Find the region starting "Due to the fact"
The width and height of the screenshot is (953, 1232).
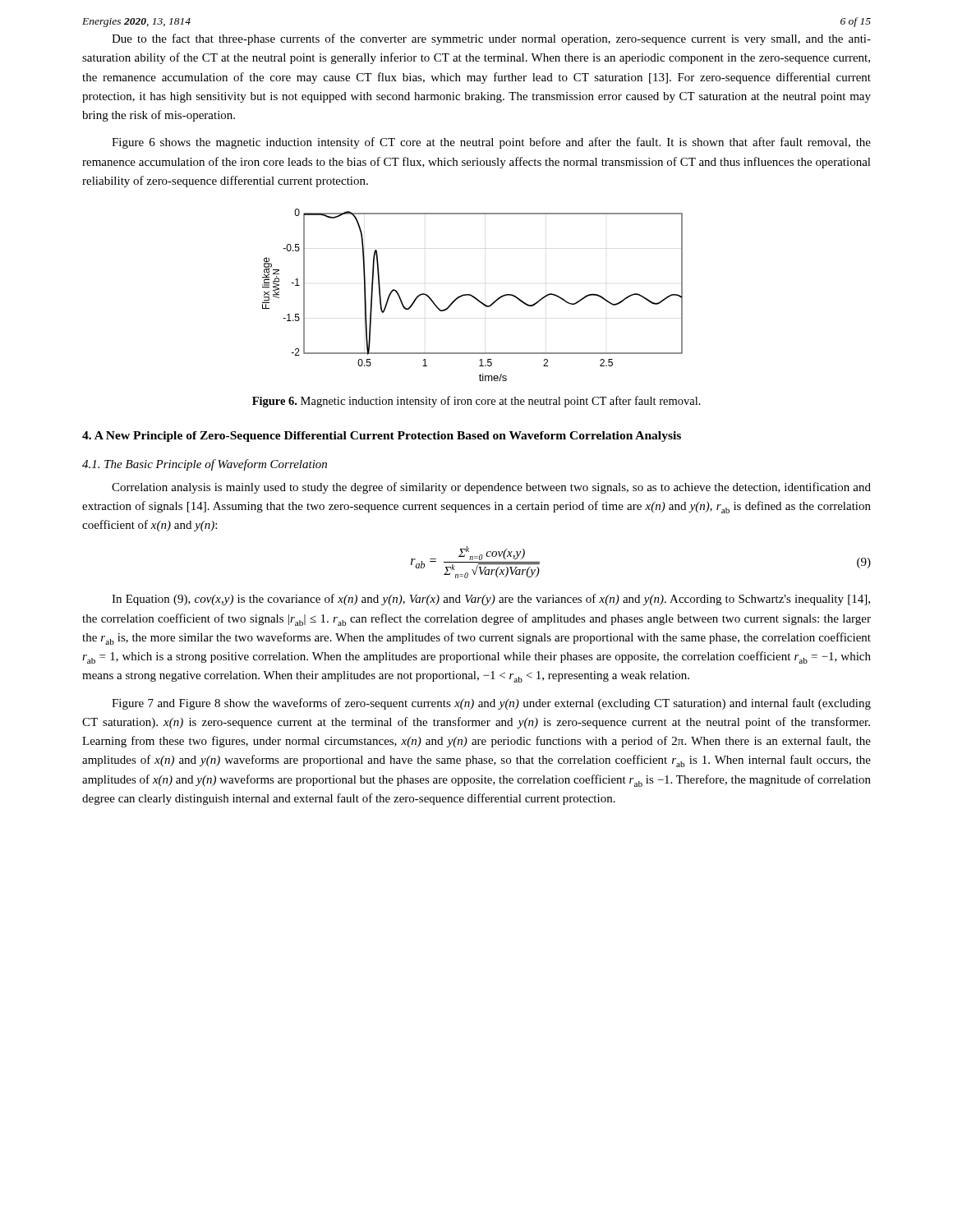click(476, 77)
